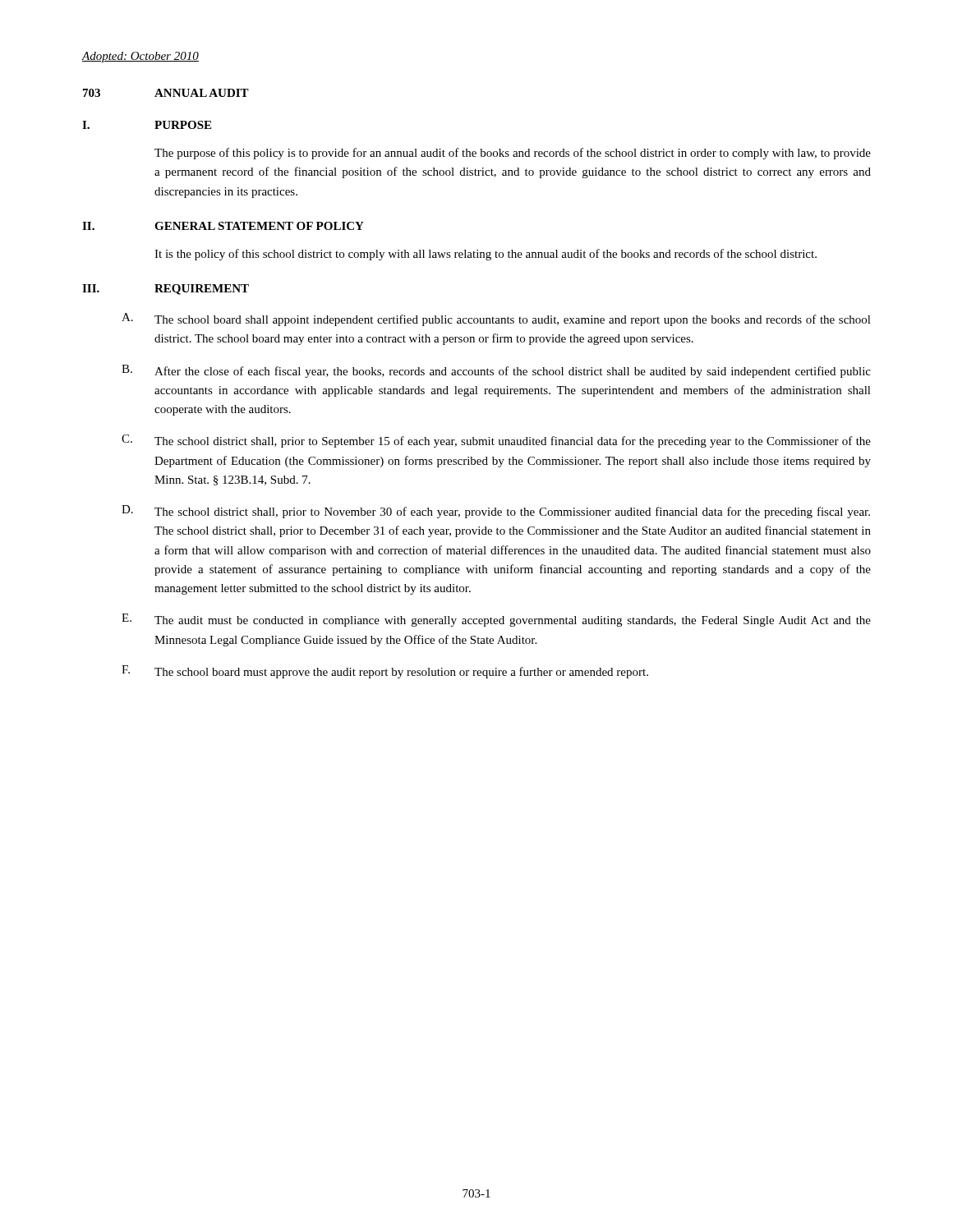Where does it say "Adopted: October 2010"?
The image size is (953, 1232).
[140, 56]
